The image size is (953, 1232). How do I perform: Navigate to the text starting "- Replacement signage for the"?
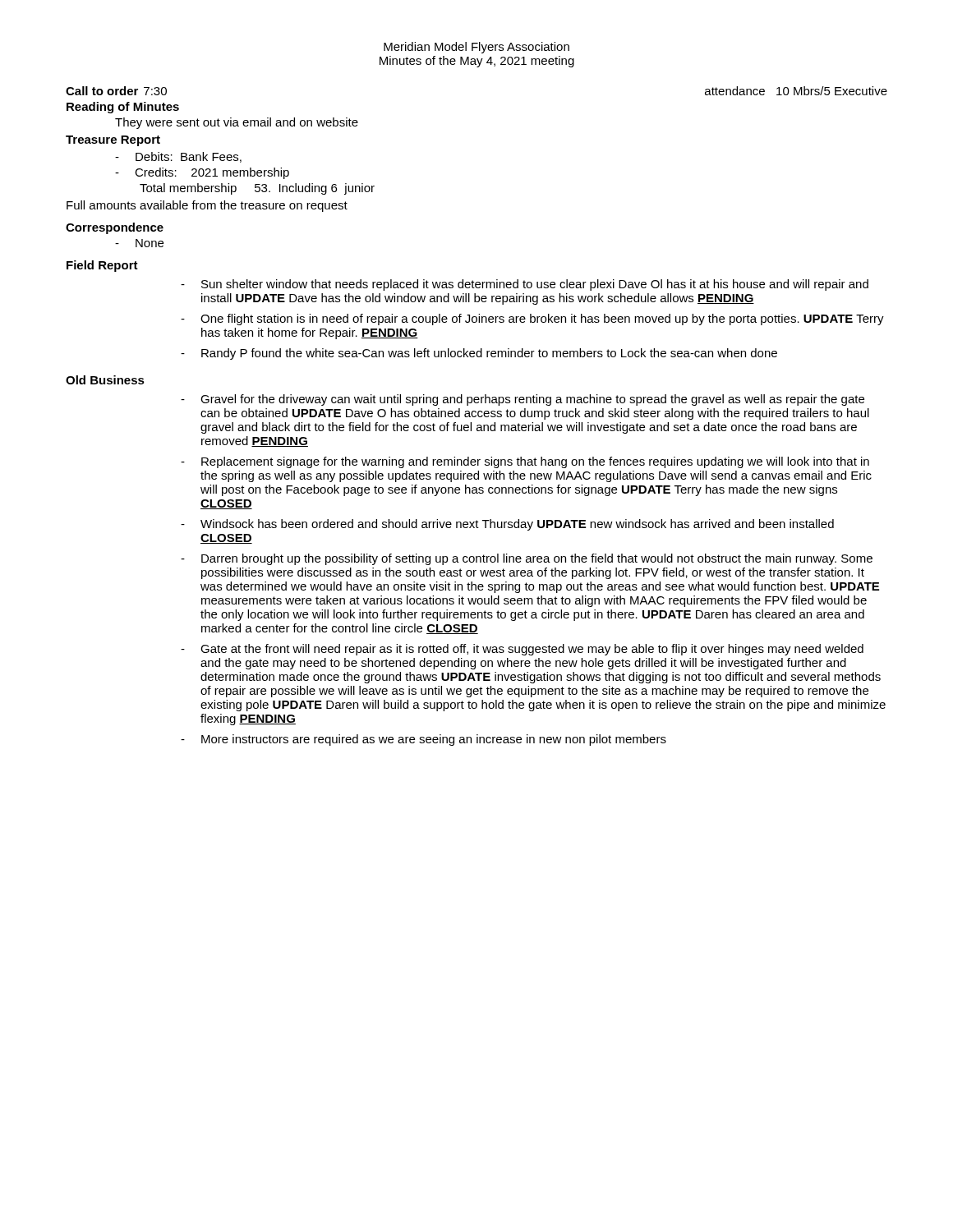point(534,482)
